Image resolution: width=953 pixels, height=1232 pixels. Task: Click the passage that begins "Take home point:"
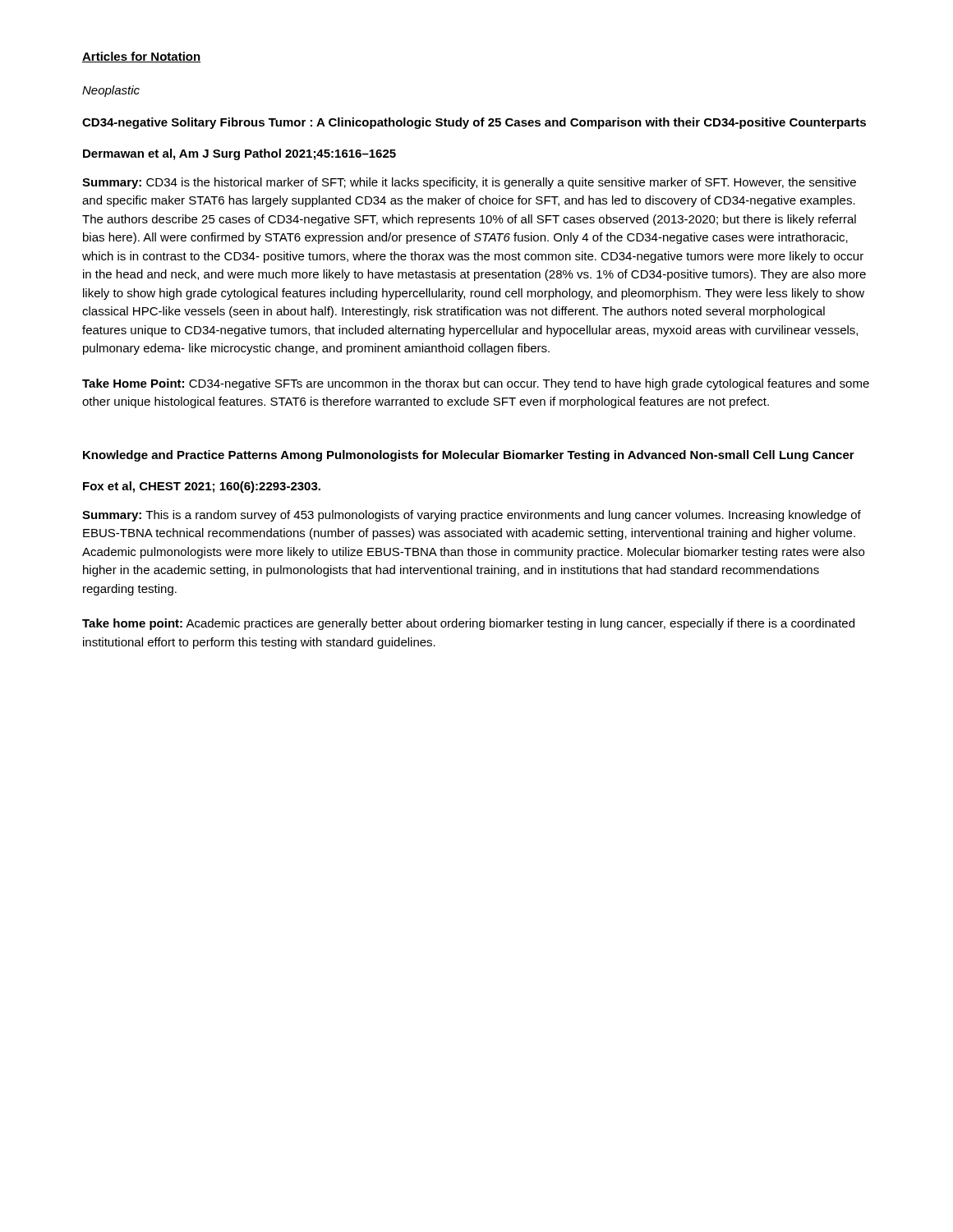click(x=469, y=632)
